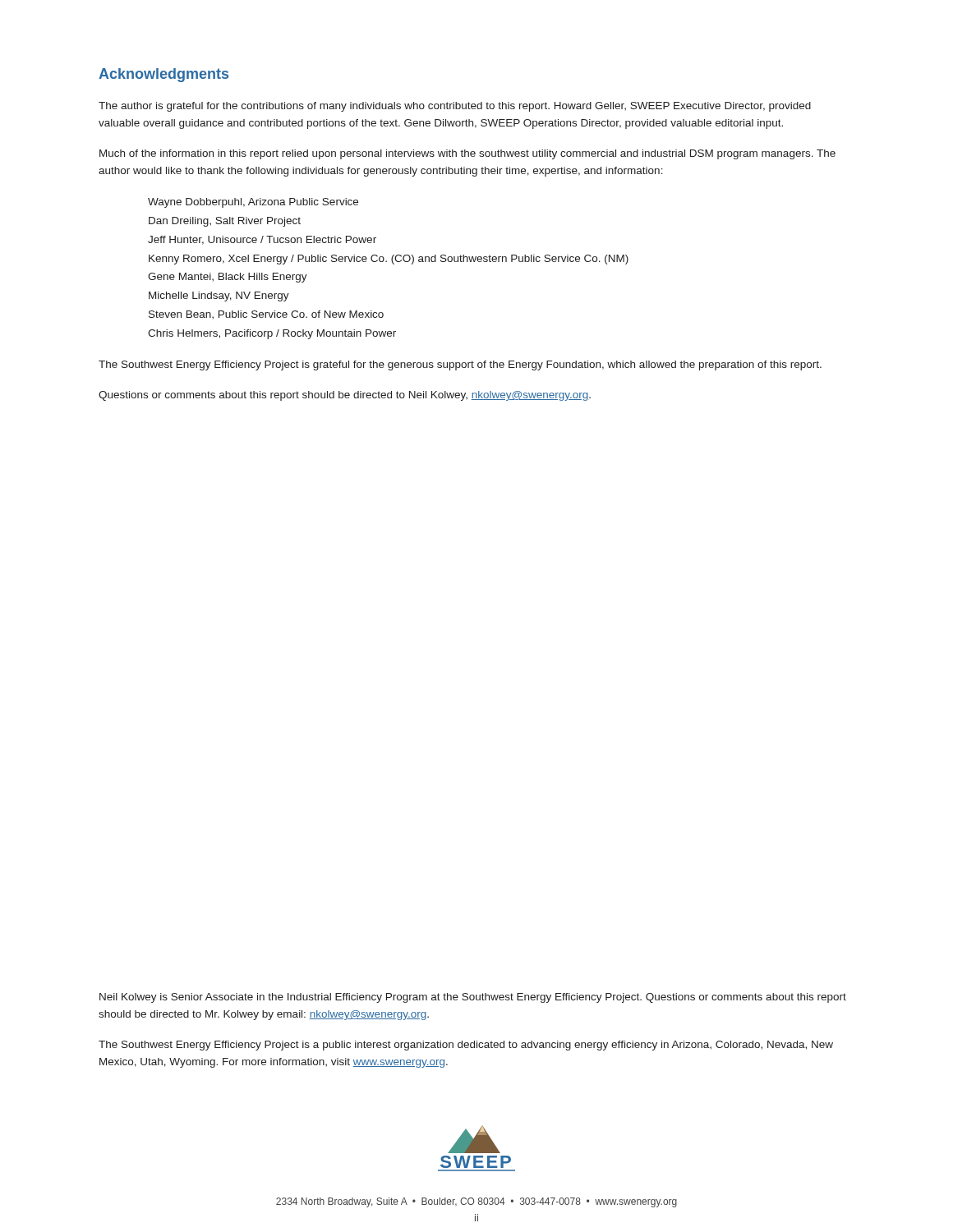
Task: Locate the text "Dan Dreiling, Salt River Project"
Action: [x=224, y=220]
